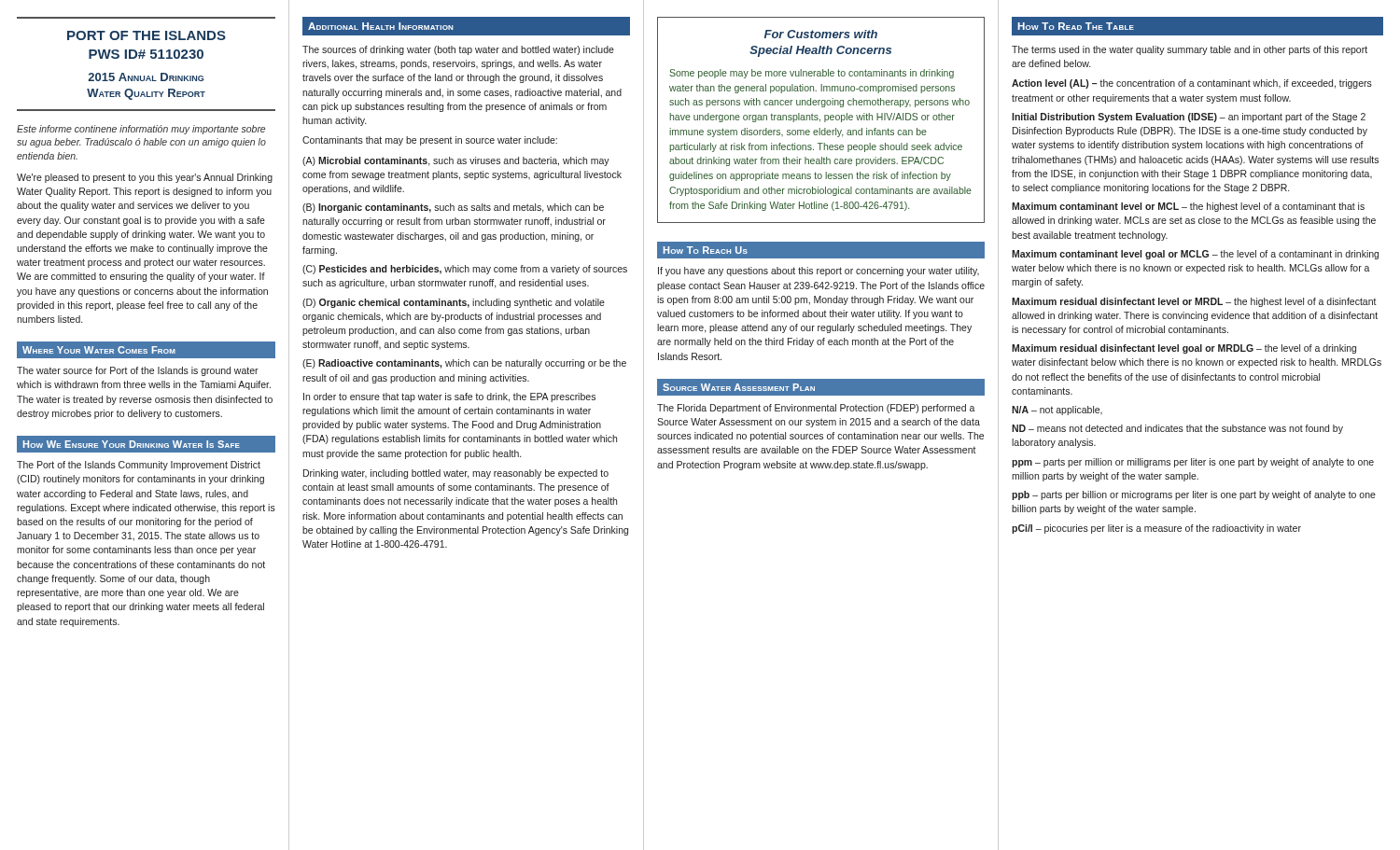
Task: Find the list item that says "(E) Radioactive contaminants, which"
Action: pos(464,370)
